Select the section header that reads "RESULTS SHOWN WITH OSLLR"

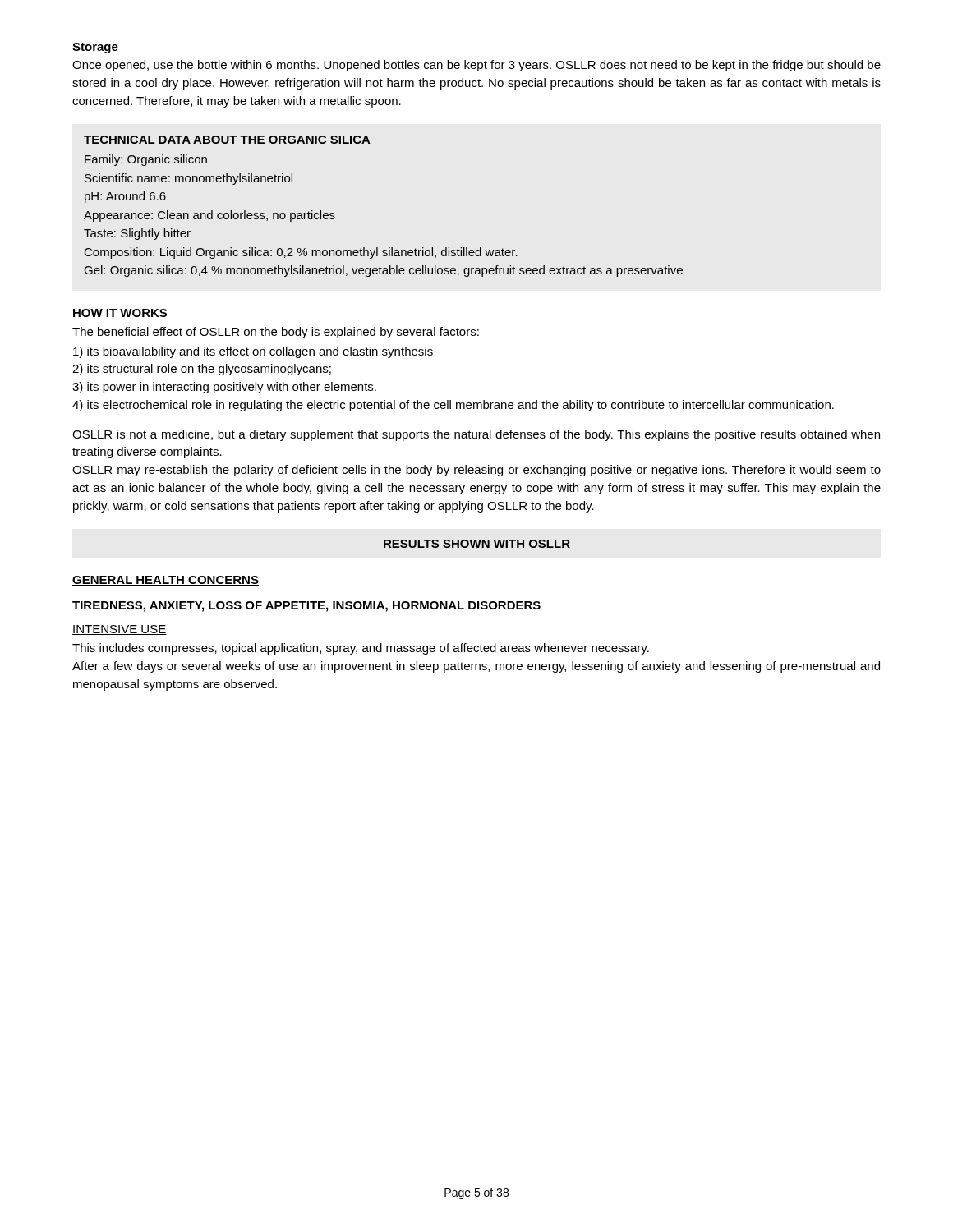476,543
